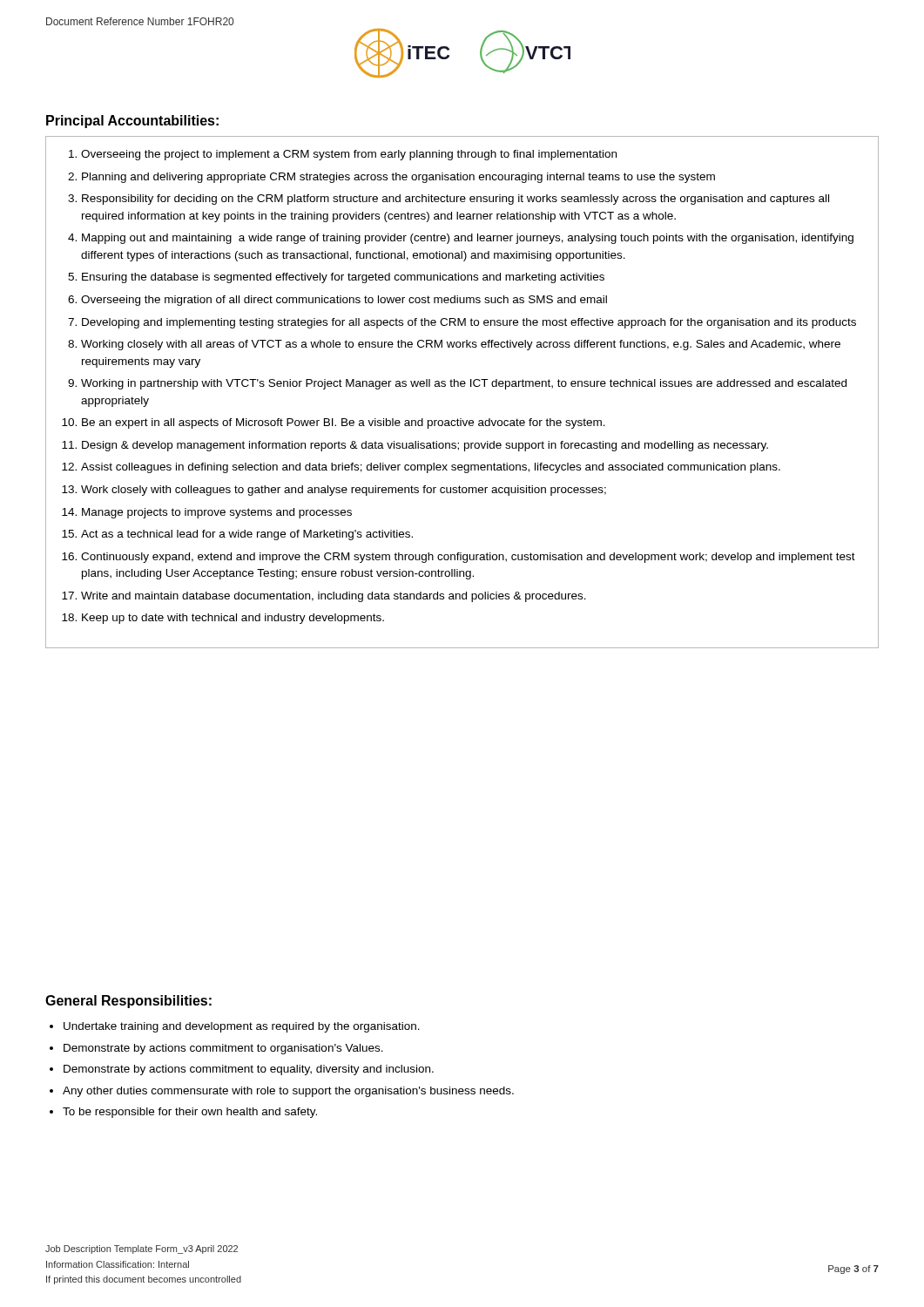Viewport: 924px width, 1307px height.
Task: Find "Principal Accountabilities:" on this page
Action: [133, 121]
